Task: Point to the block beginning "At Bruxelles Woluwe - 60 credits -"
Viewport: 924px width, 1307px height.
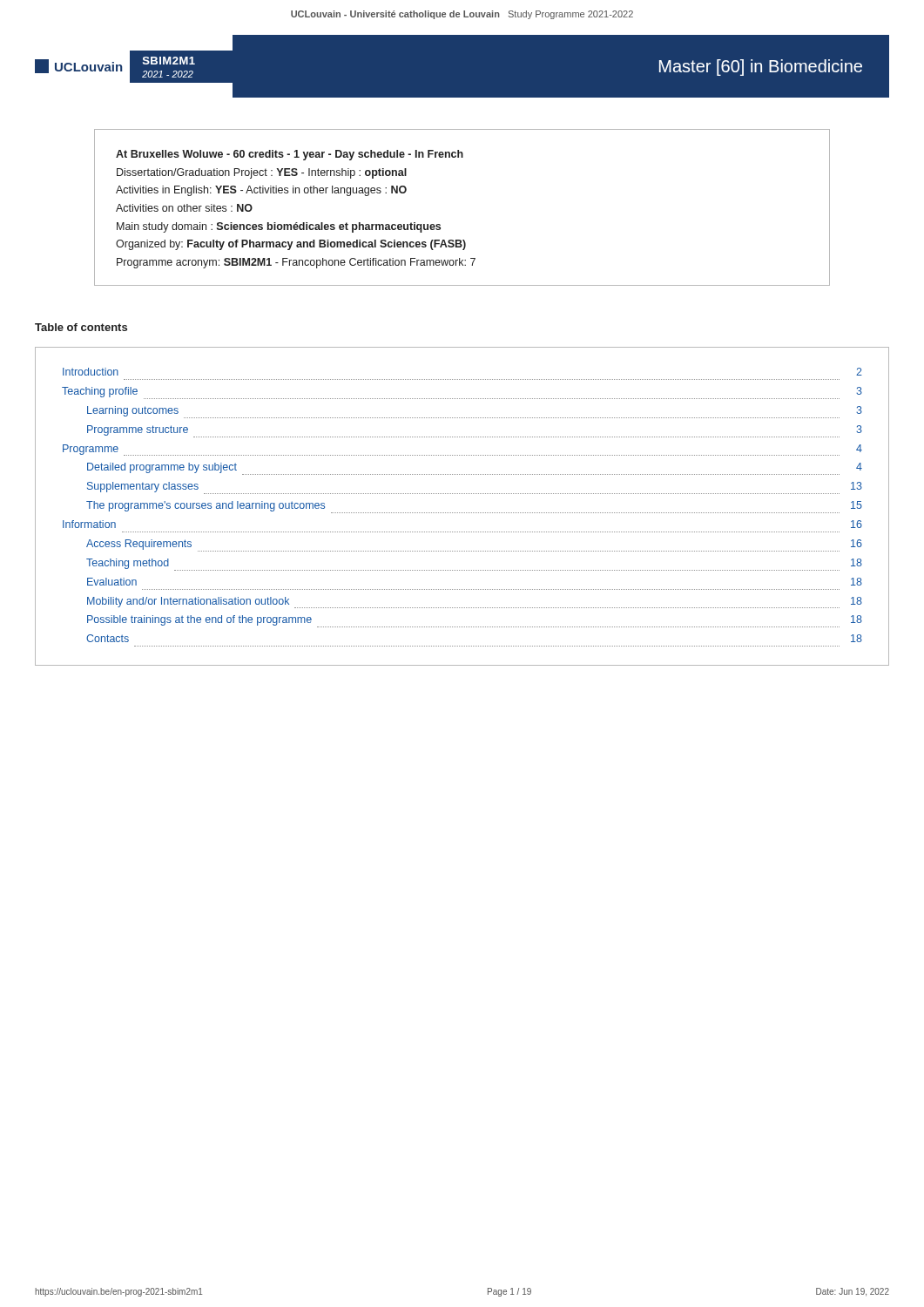Action: point(290,155)
